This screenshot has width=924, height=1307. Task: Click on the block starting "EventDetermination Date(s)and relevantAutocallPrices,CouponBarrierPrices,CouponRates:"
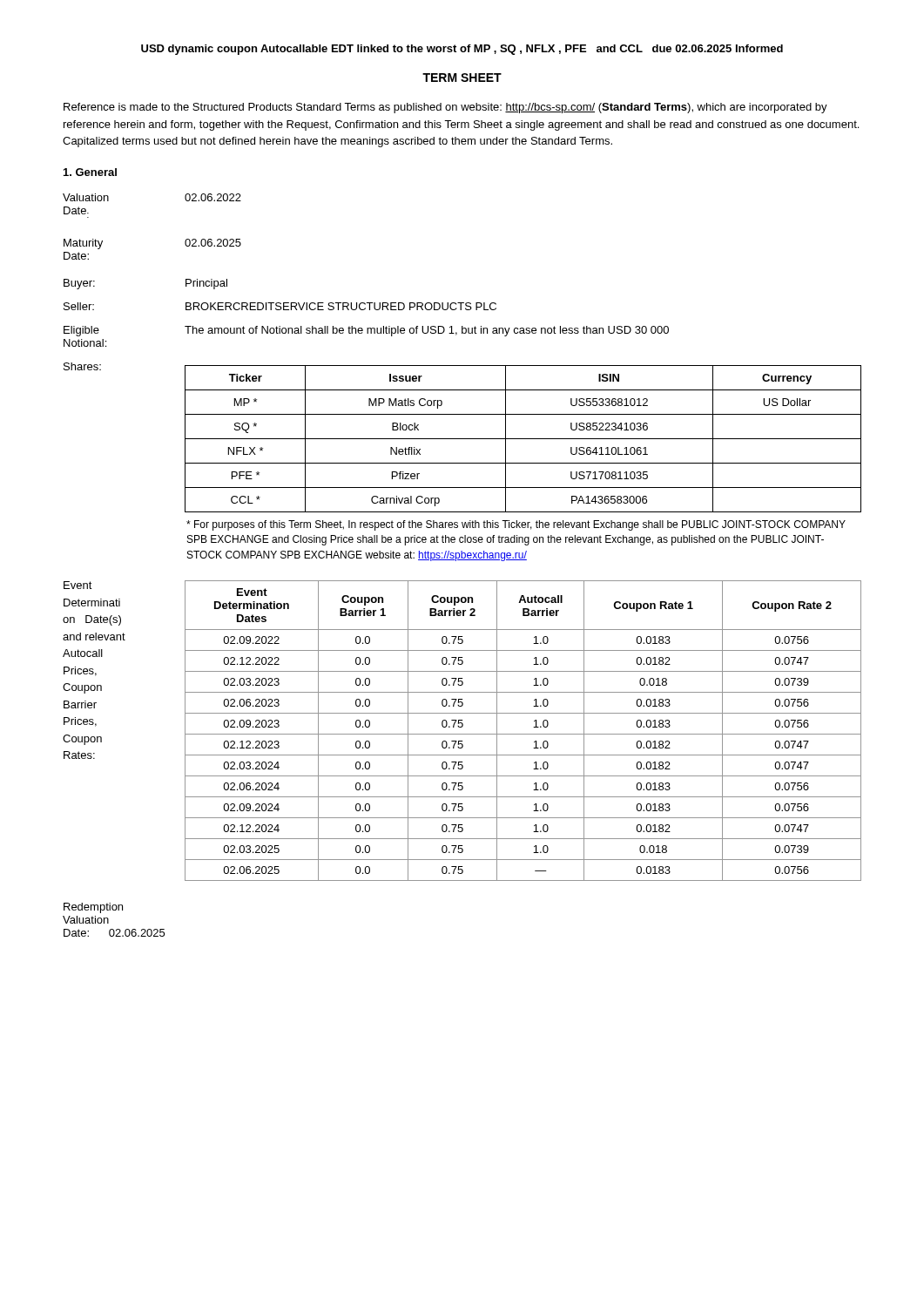point(94,670)
